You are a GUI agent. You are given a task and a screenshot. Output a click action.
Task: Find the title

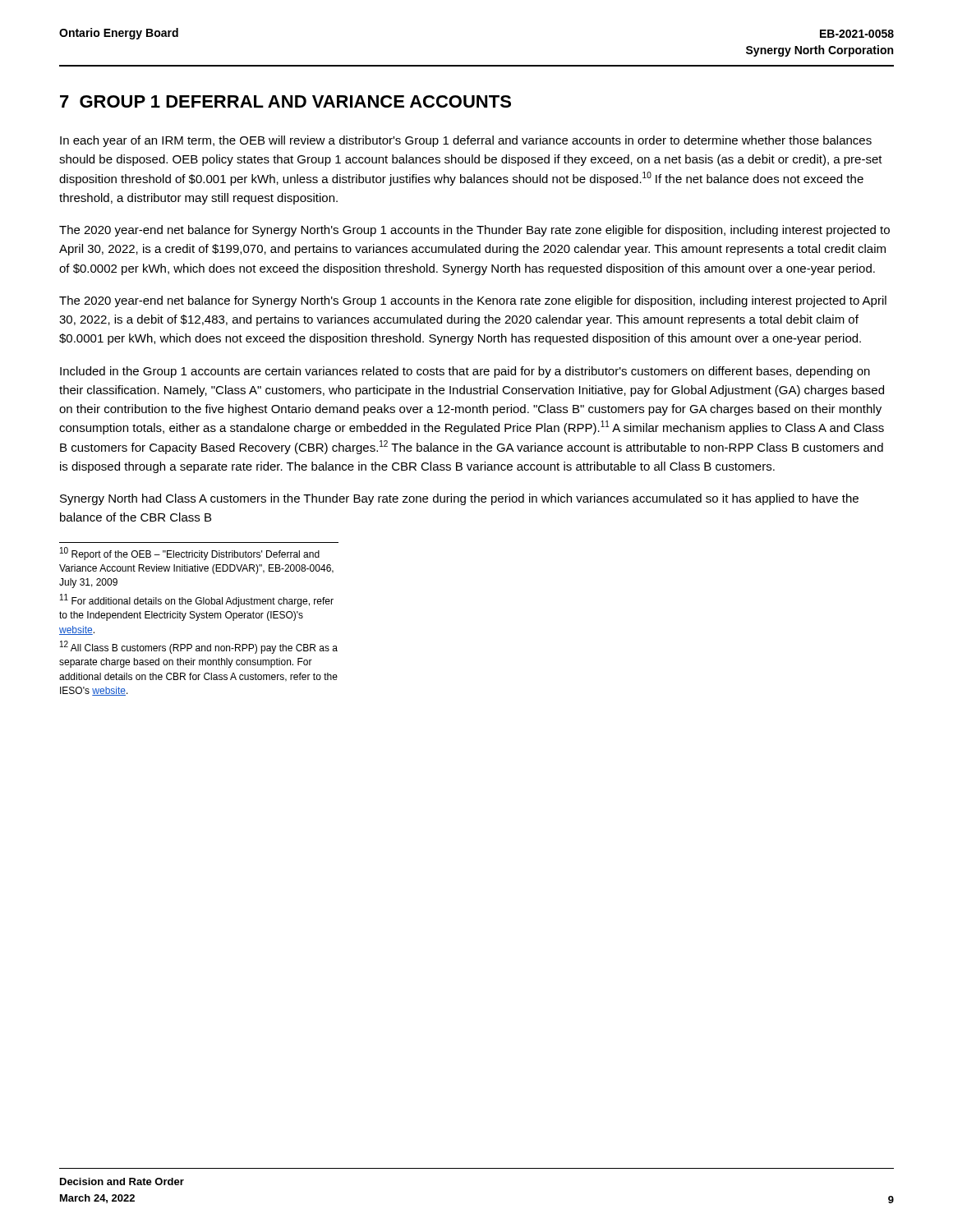(285, 102)
